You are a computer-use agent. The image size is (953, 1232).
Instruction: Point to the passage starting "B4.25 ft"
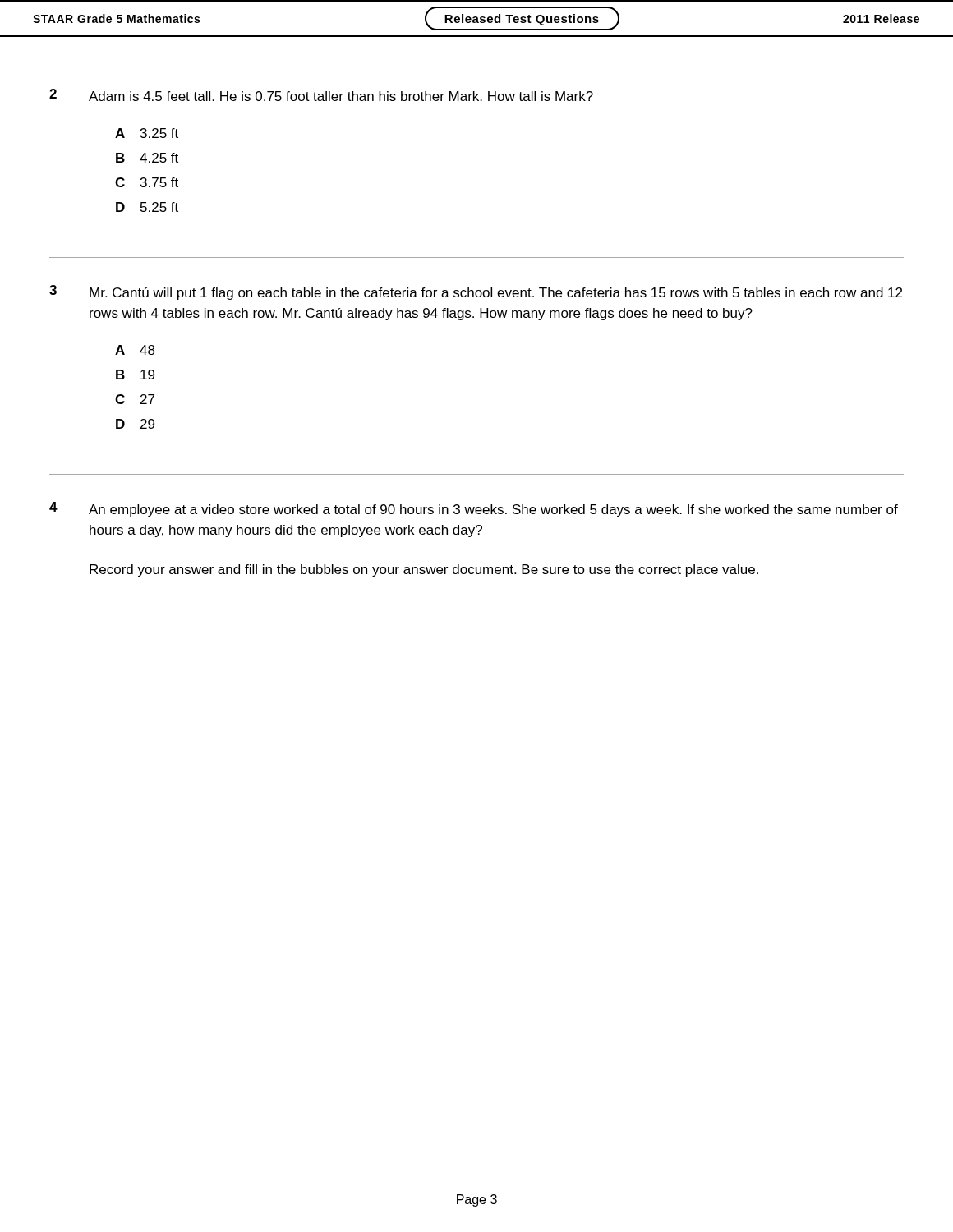(147, 158)
